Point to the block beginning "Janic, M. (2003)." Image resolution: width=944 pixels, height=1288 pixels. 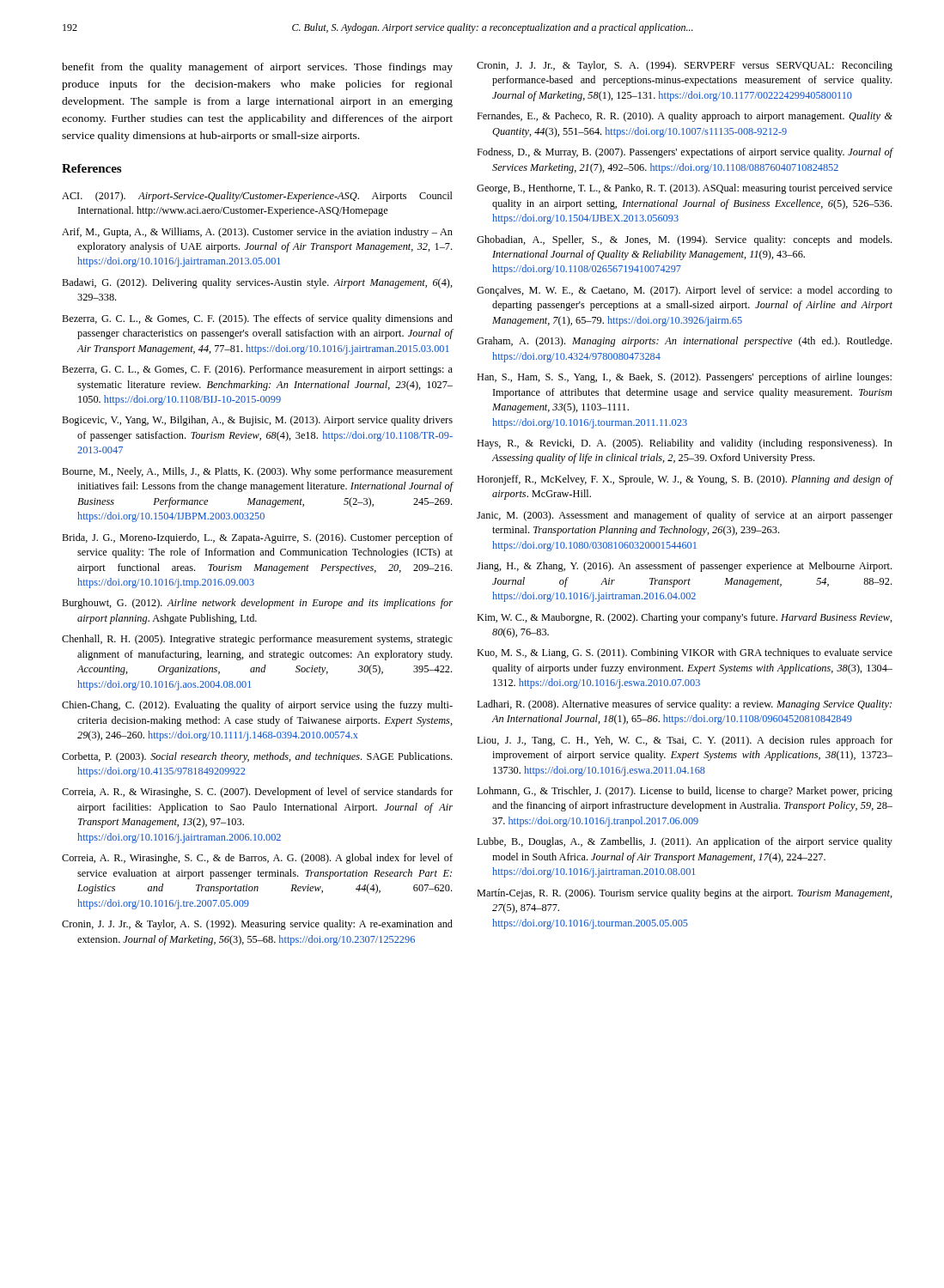685,530
